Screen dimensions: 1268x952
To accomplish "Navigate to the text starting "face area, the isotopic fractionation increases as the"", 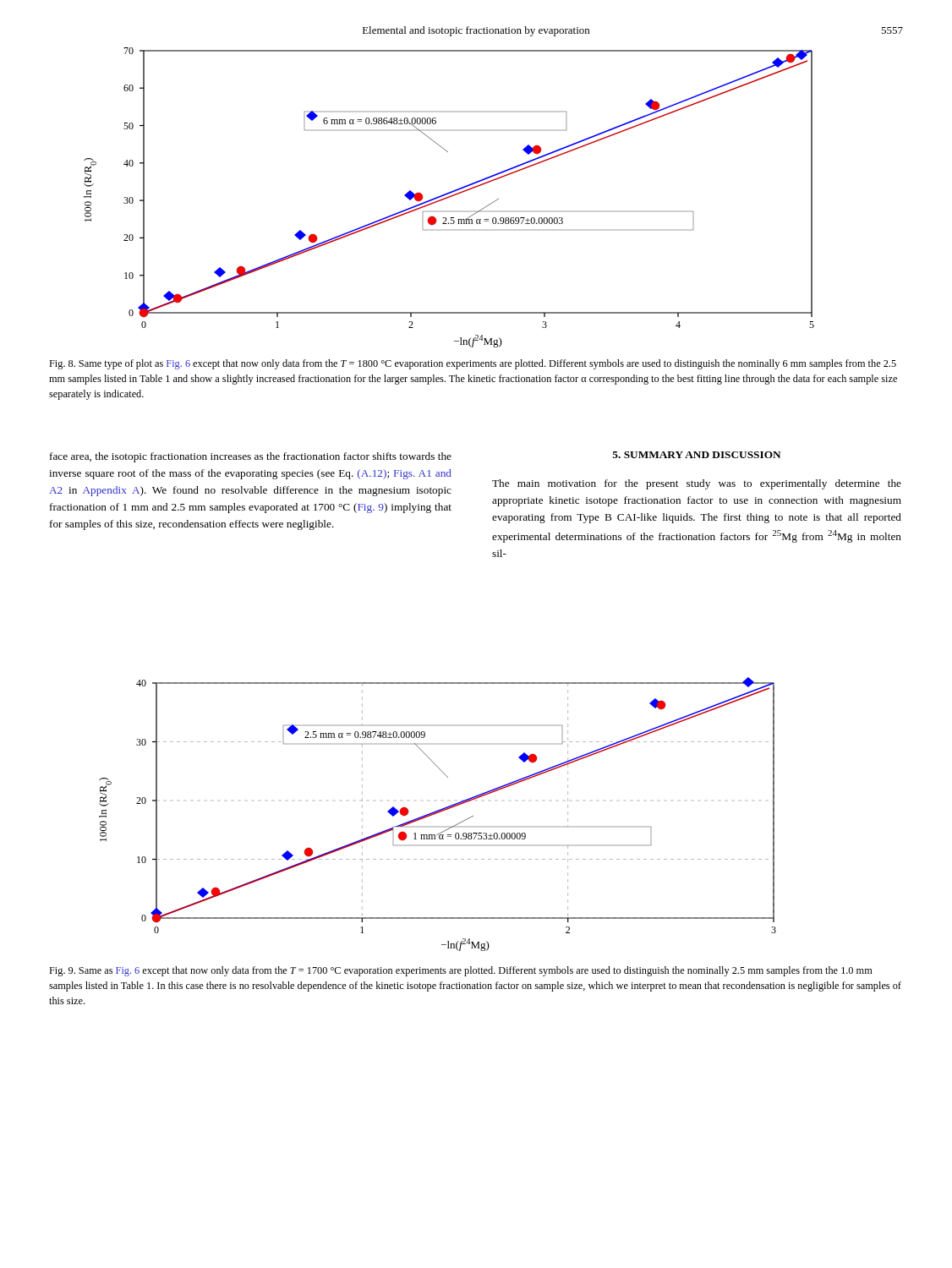I will (x=250, y=490).
